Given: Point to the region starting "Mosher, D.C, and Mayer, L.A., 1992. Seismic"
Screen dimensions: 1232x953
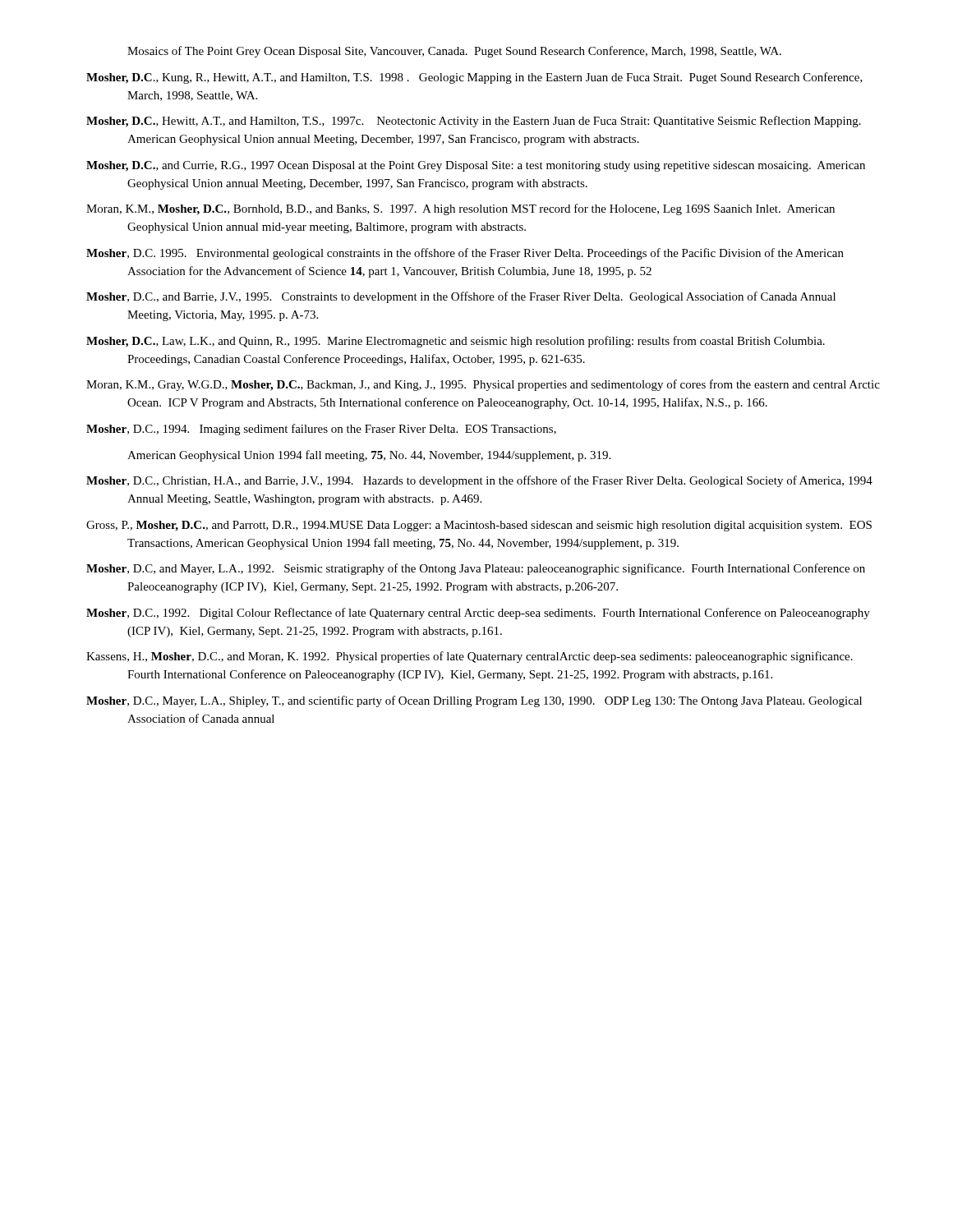Looking at the screenshot, I should [x=476, y=578].
